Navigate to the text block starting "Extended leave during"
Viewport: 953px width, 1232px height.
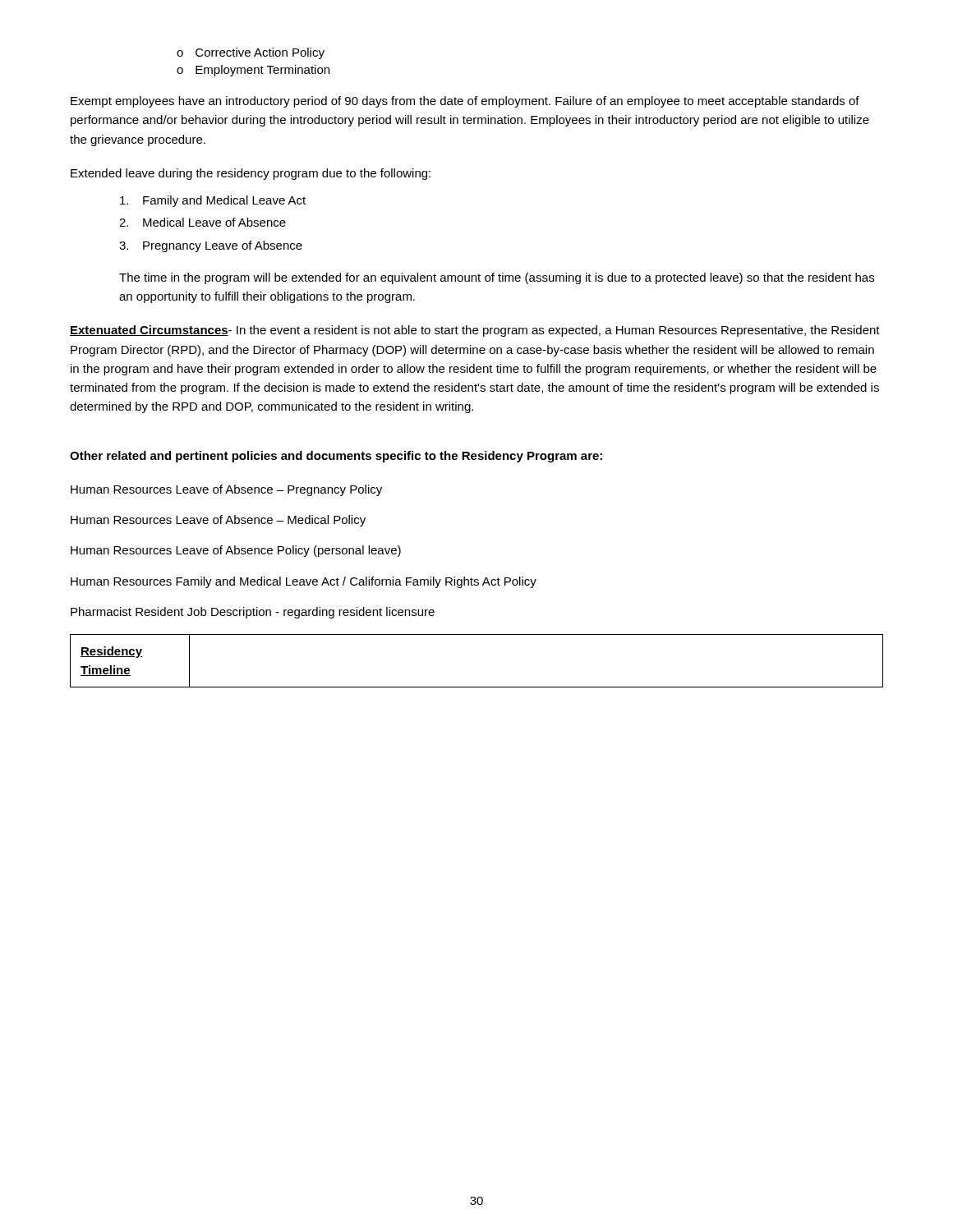251,173
